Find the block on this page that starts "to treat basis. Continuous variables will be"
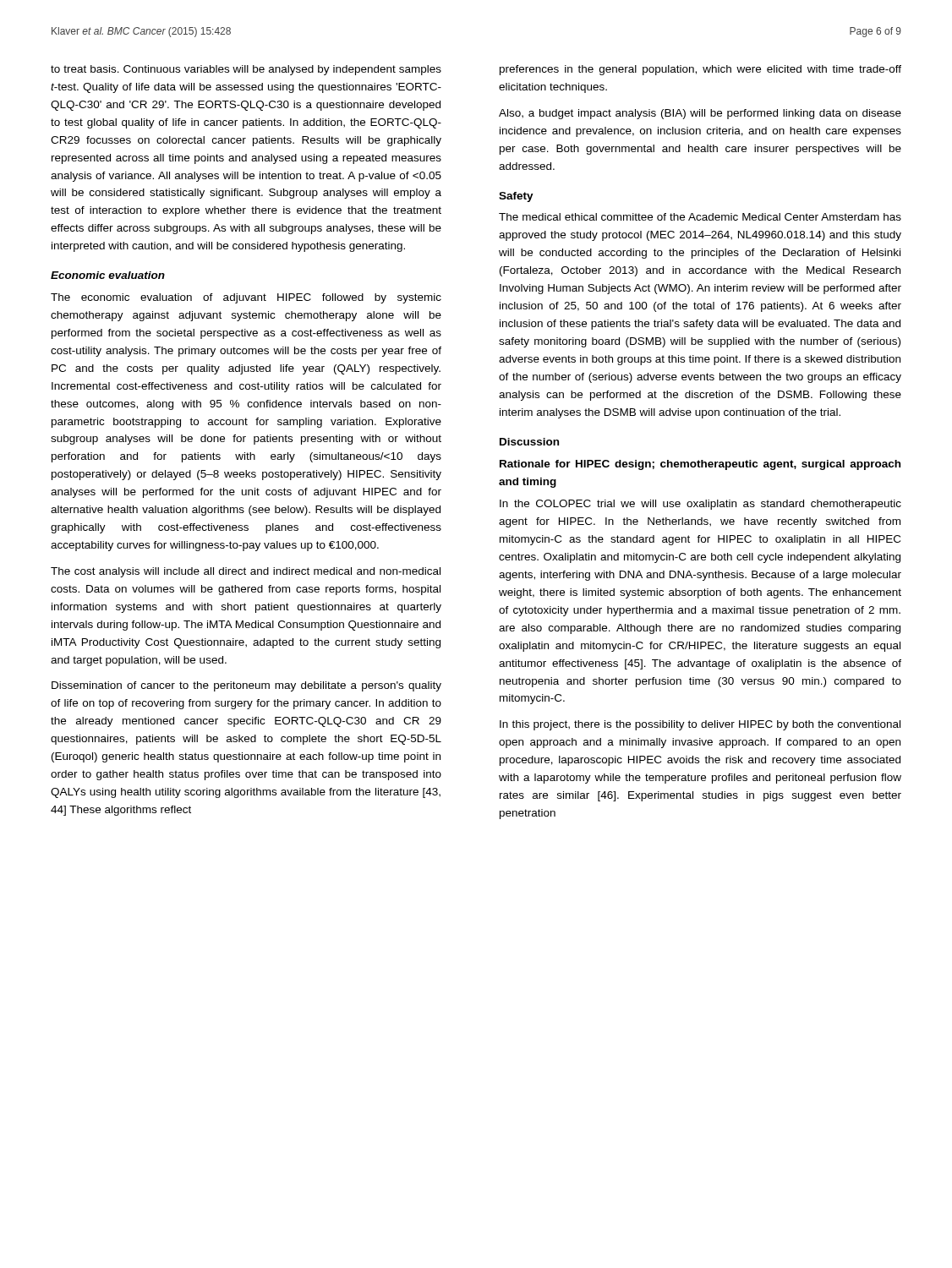The width and height of the screenshot is (952, 1268). 246,158
